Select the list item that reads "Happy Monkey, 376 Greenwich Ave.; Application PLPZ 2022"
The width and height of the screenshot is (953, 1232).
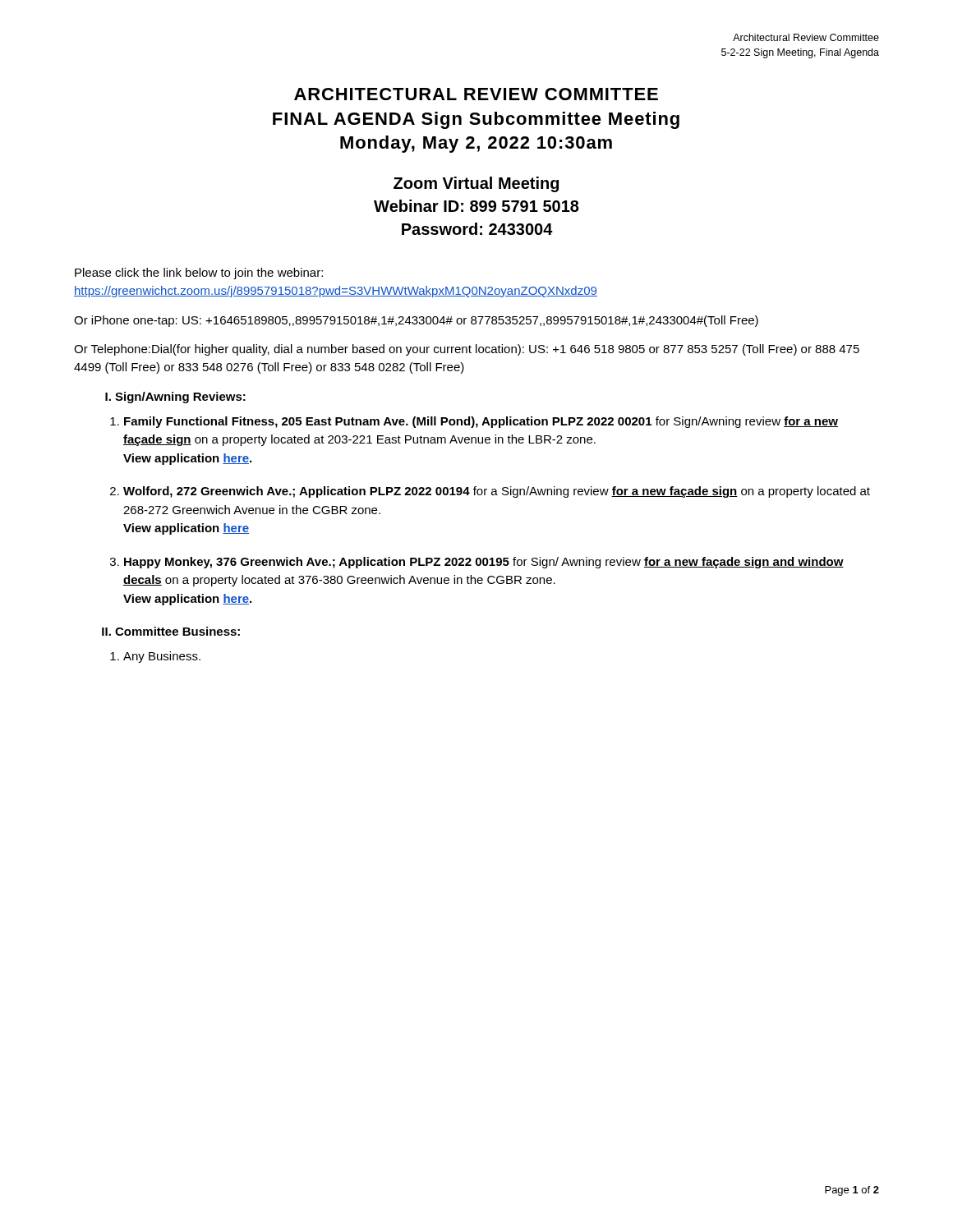coord(501,580)
